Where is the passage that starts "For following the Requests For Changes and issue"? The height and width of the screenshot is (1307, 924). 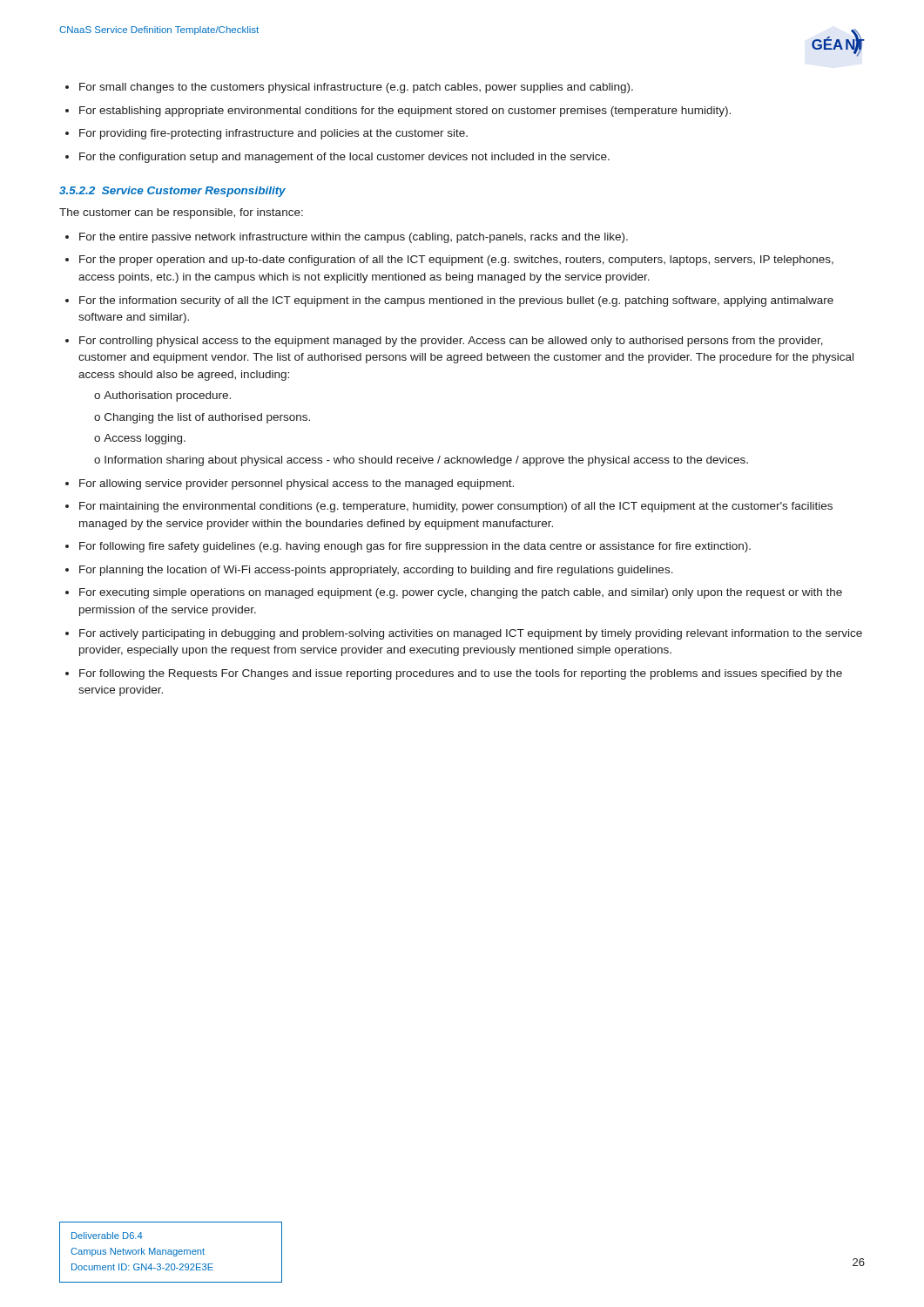[460, 681]
